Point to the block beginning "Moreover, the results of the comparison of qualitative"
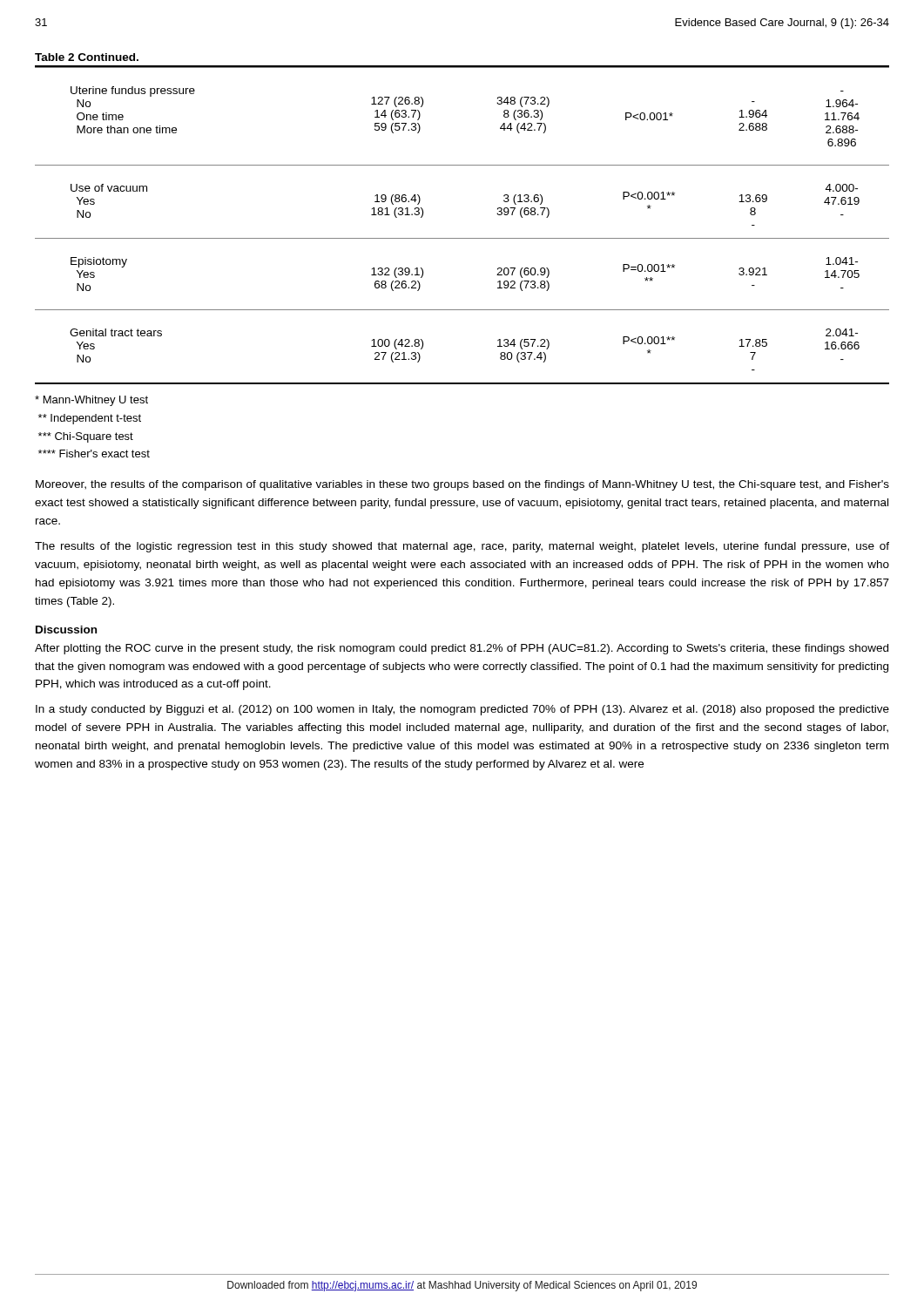The height and width of the screenshot is (1307, 924). pyautogui.click(x=462, y=503)
